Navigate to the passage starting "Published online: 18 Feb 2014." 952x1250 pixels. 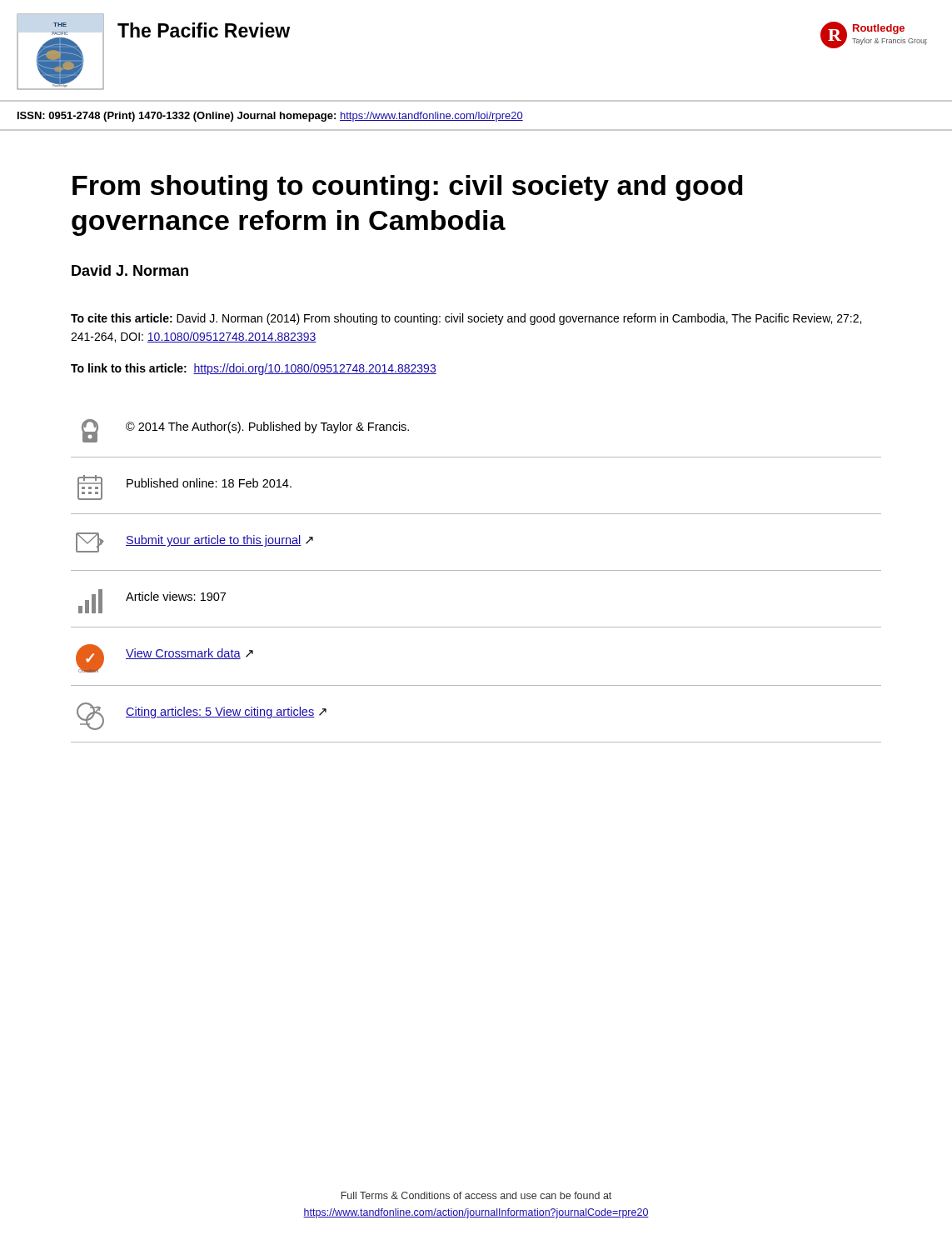pos(182,487)
